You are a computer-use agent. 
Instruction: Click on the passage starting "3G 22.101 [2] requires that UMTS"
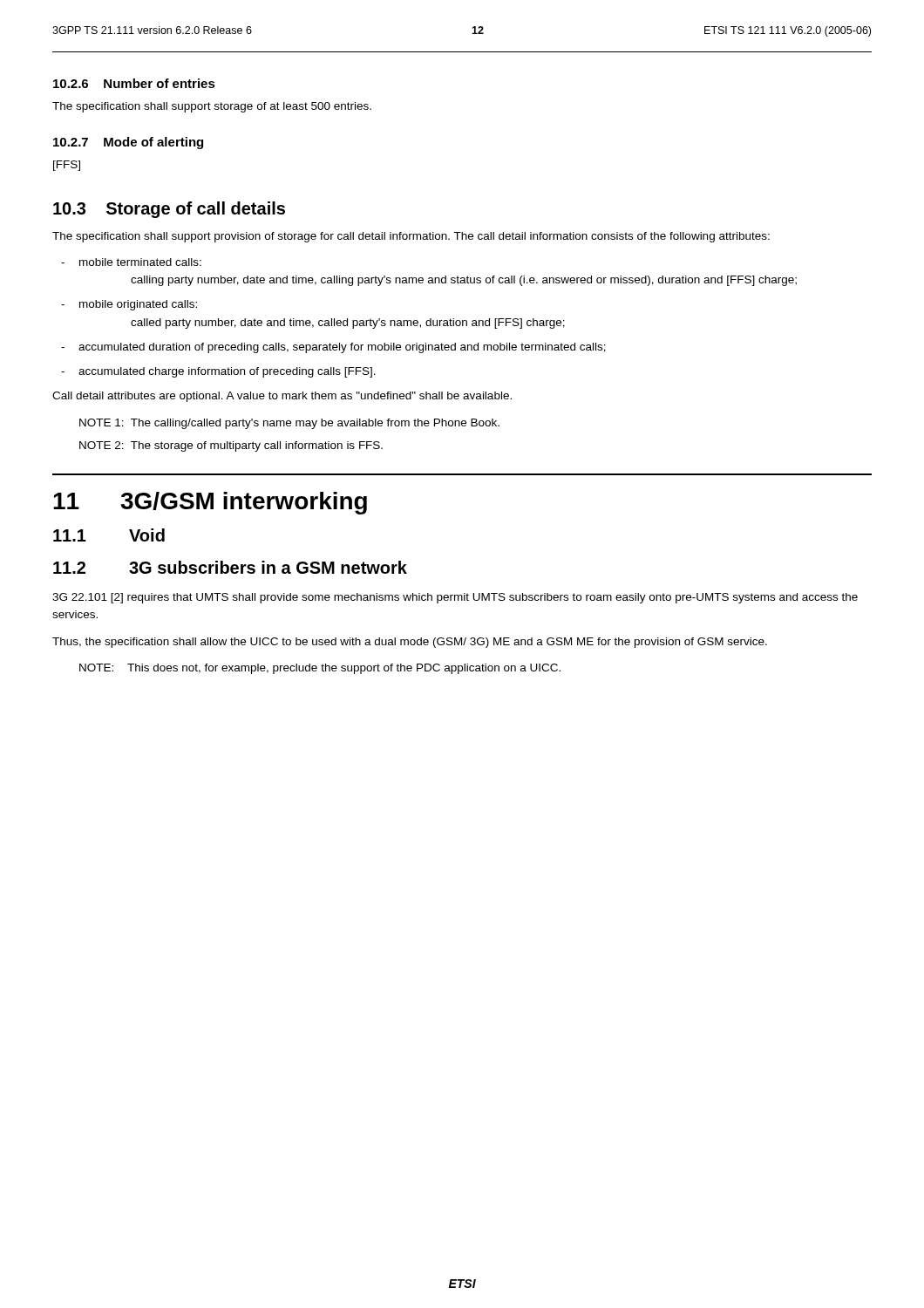(455, 606)
